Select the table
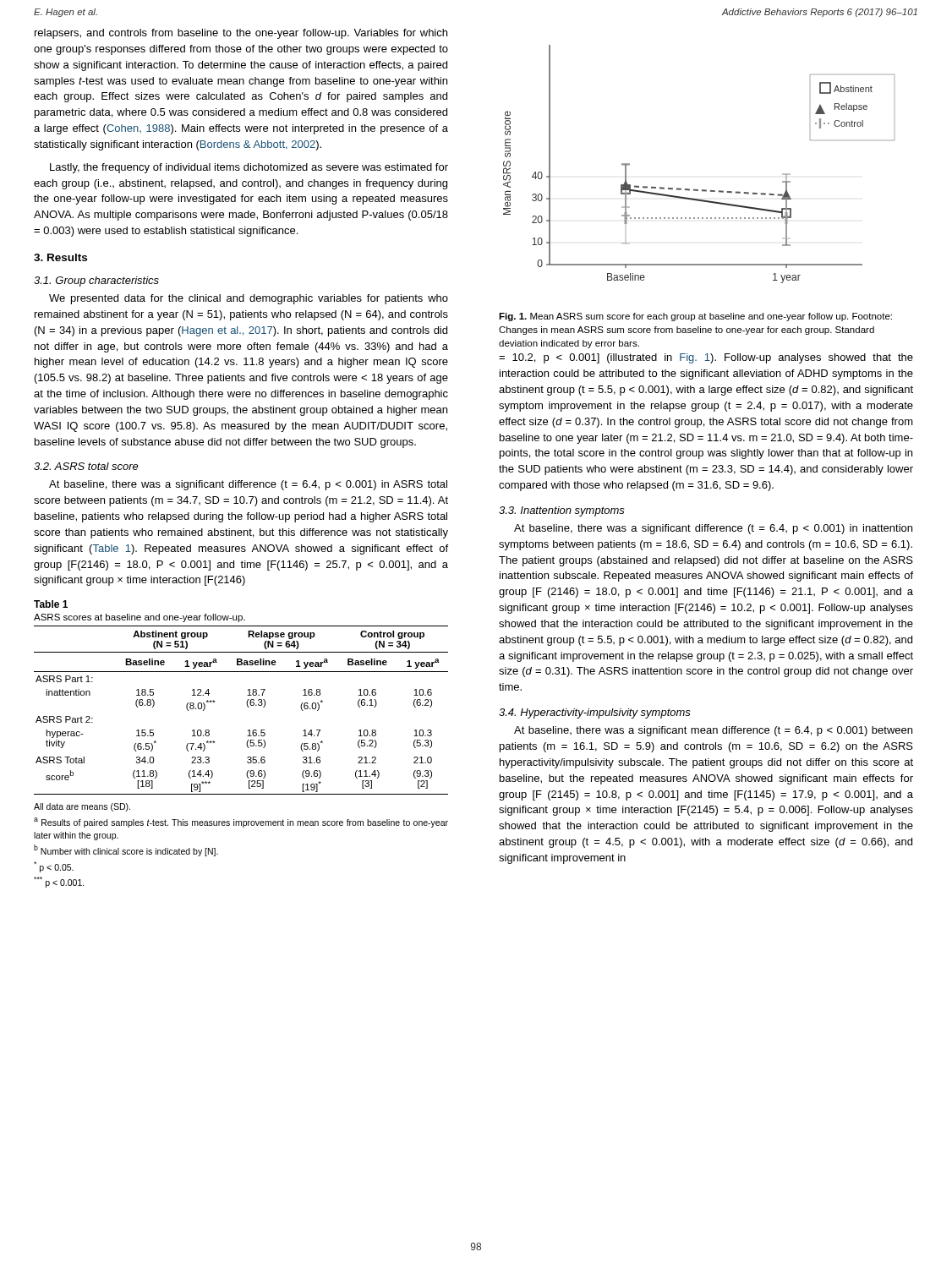The height and width of the screenshot is (1268, 952). click(x=241, y=744)
